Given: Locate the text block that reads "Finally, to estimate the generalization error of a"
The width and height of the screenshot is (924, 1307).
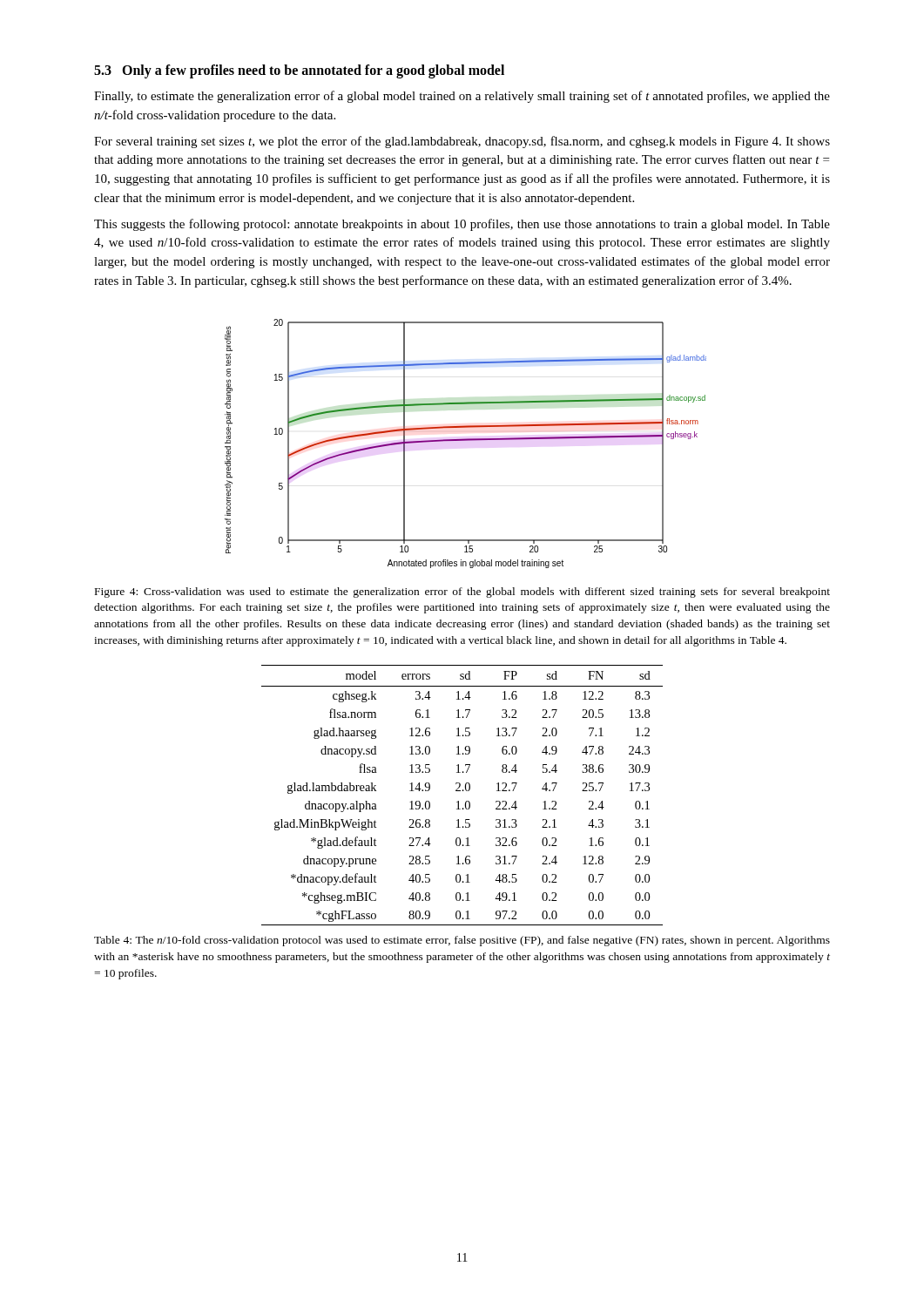Looking at the screenshot, I should (462, 106).
